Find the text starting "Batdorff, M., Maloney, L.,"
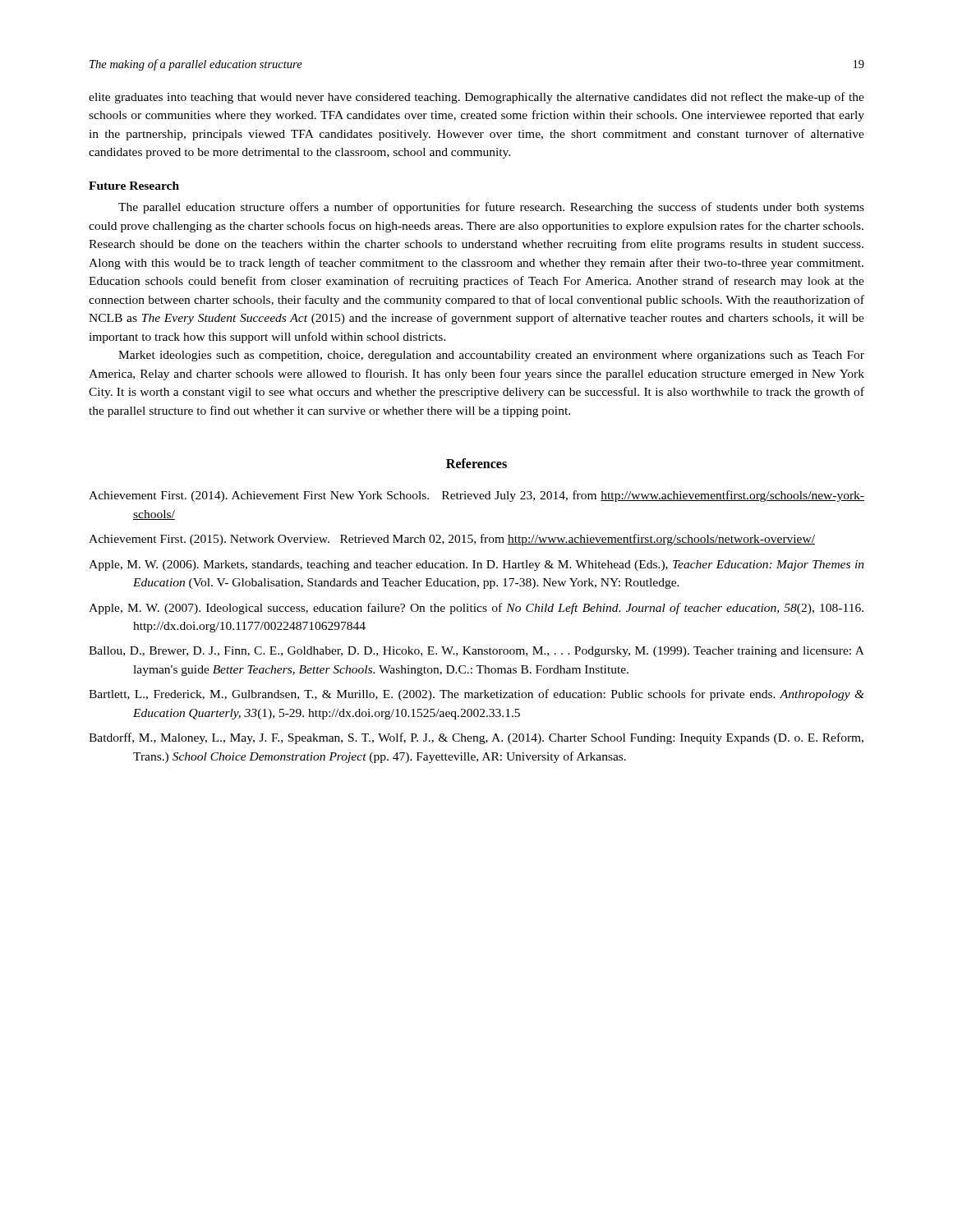This screenshot has height=1232, width=953. click(x=476, y=747)
